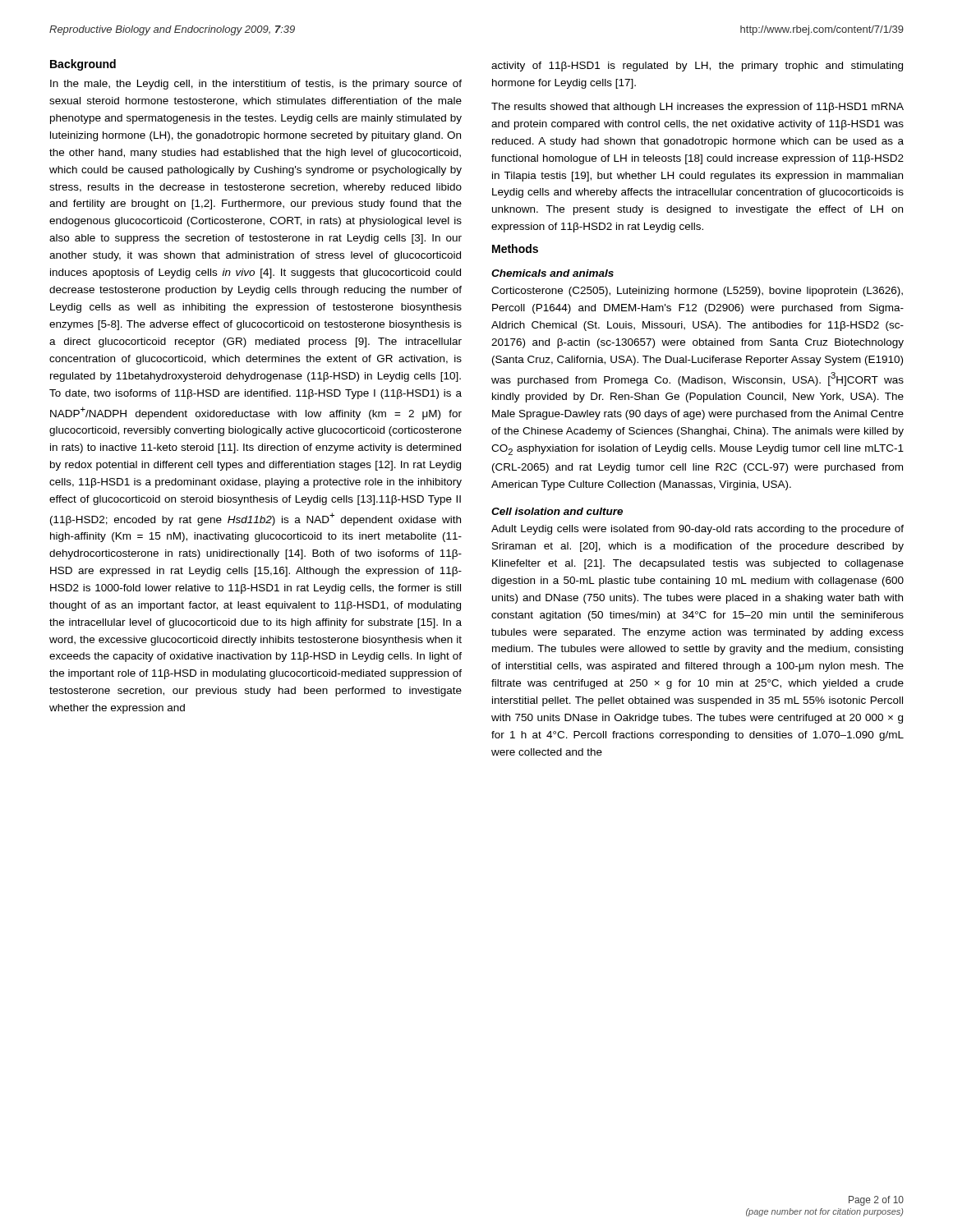Select the text block starting "Cell isolation and culture"
953x1232 pixels.
point(557,511)
